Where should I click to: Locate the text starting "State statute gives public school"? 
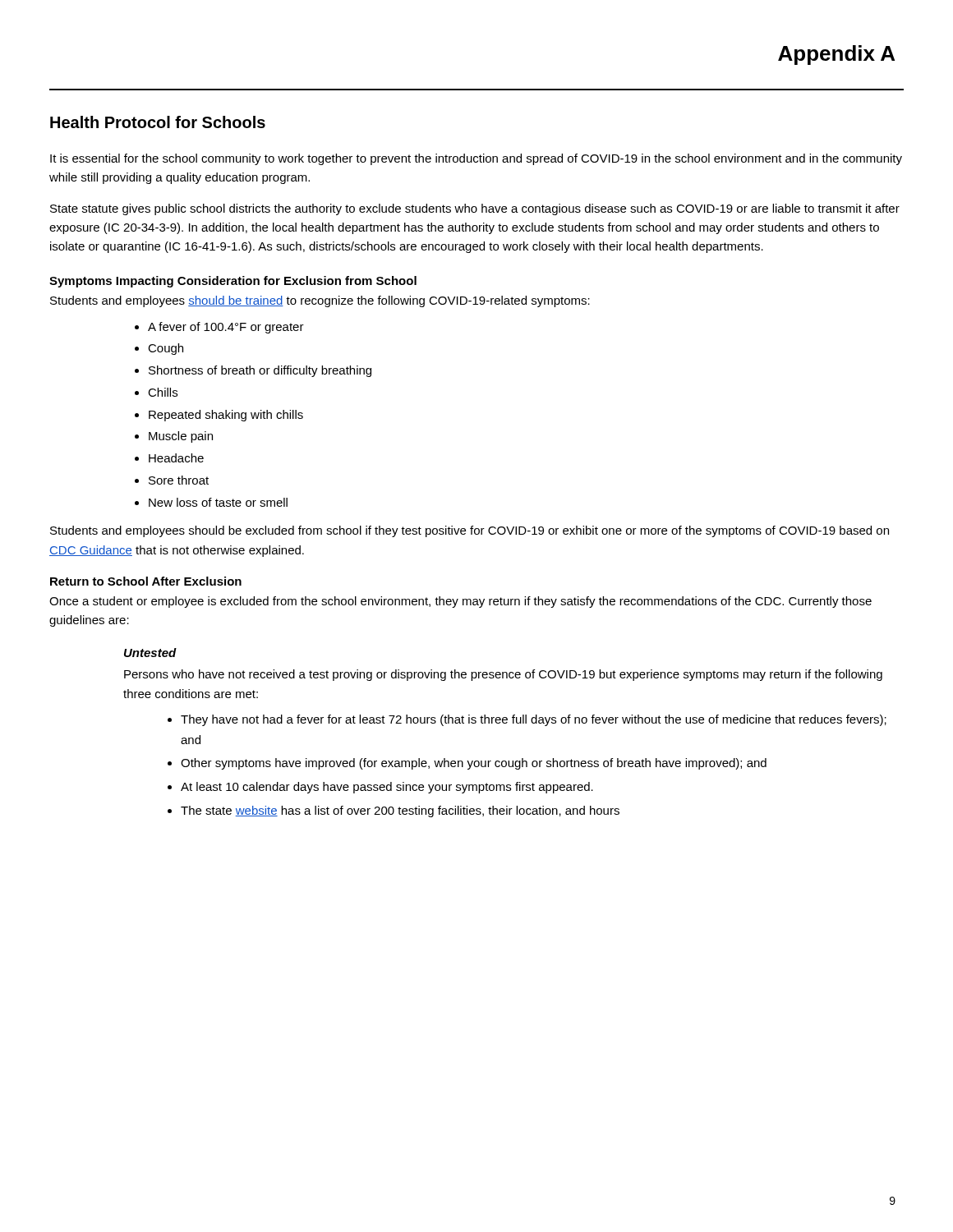point(474,227)
